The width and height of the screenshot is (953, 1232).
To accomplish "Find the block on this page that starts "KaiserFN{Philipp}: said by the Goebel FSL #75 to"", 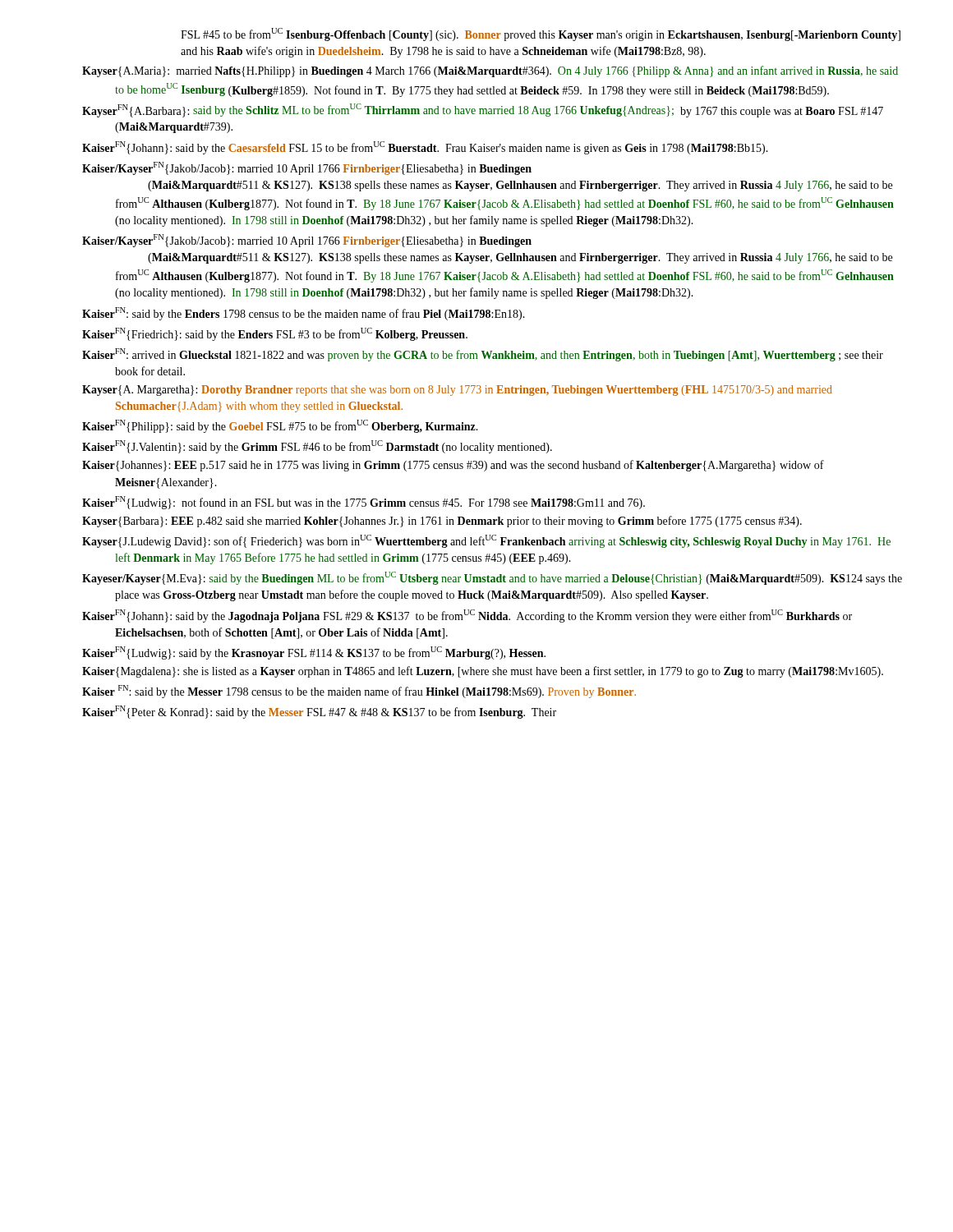I will click(x=280, y=426).
